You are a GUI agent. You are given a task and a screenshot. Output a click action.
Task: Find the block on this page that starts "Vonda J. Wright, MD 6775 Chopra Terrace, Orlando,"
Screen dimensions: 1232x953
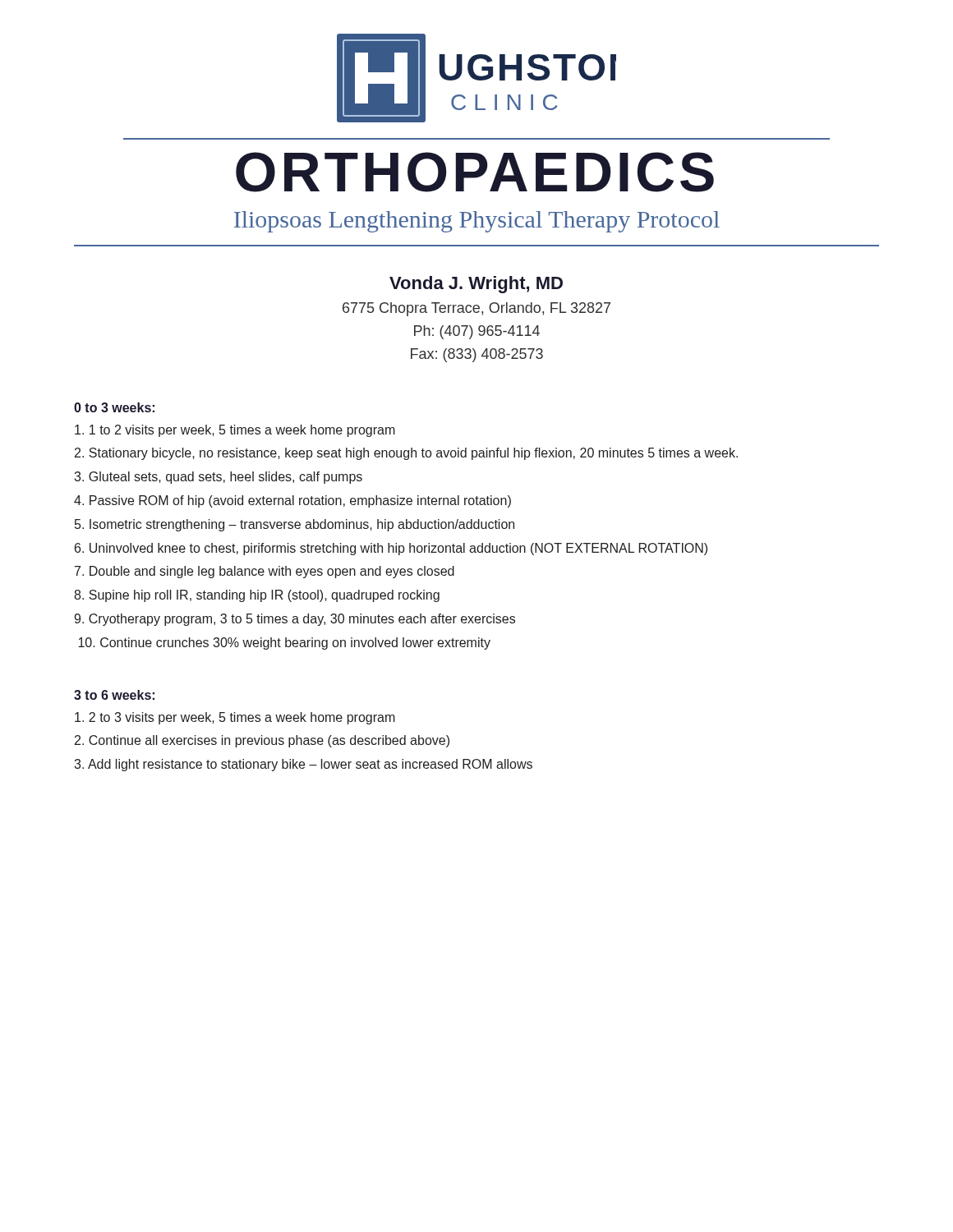tap(476, 318)
